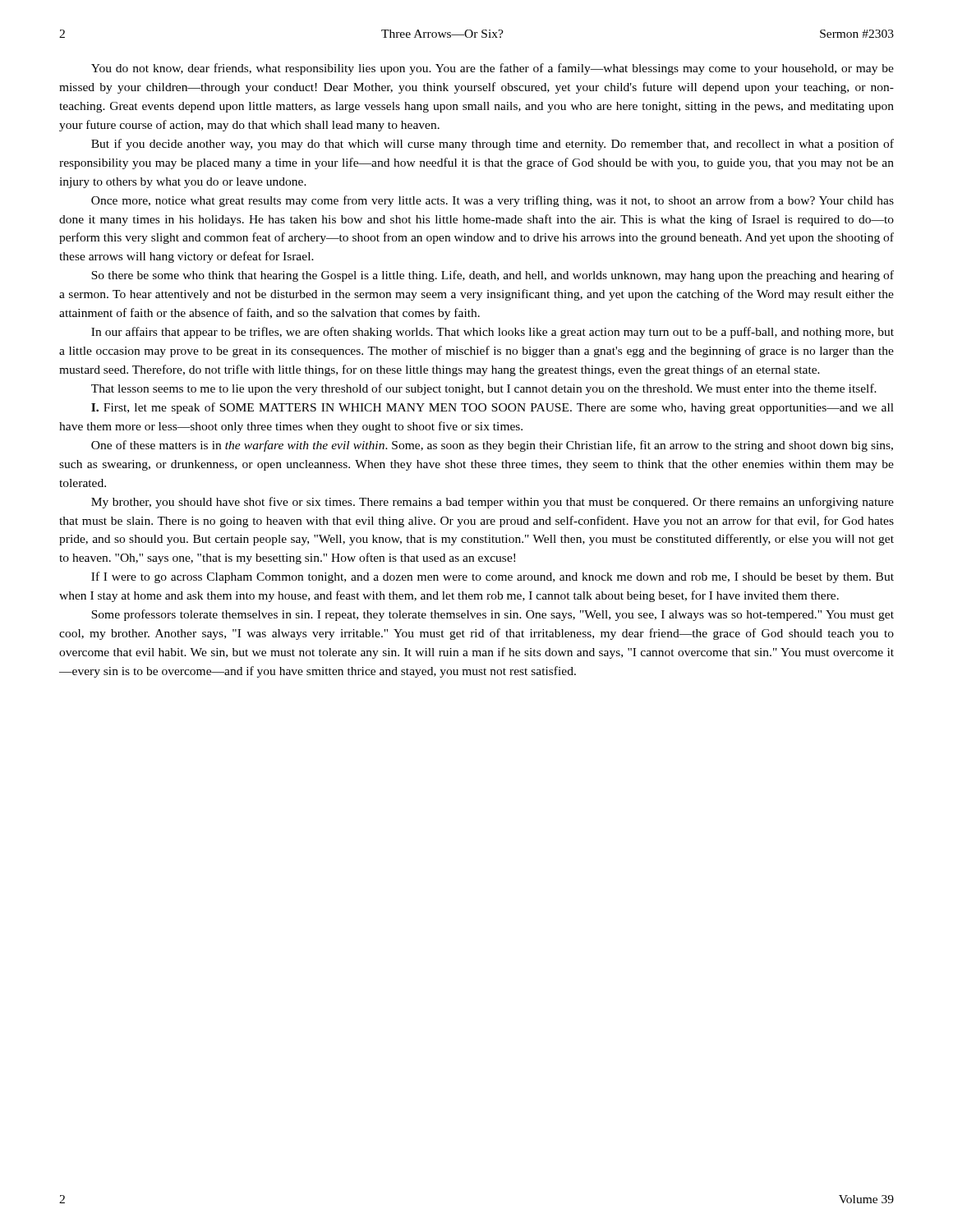Click on the text block that says "I. First, let me speak of SOME MATTERS"
Image resolution: width=953 pixels, height=1232 pixels.
pyautogui.click(x=476, y=417)
